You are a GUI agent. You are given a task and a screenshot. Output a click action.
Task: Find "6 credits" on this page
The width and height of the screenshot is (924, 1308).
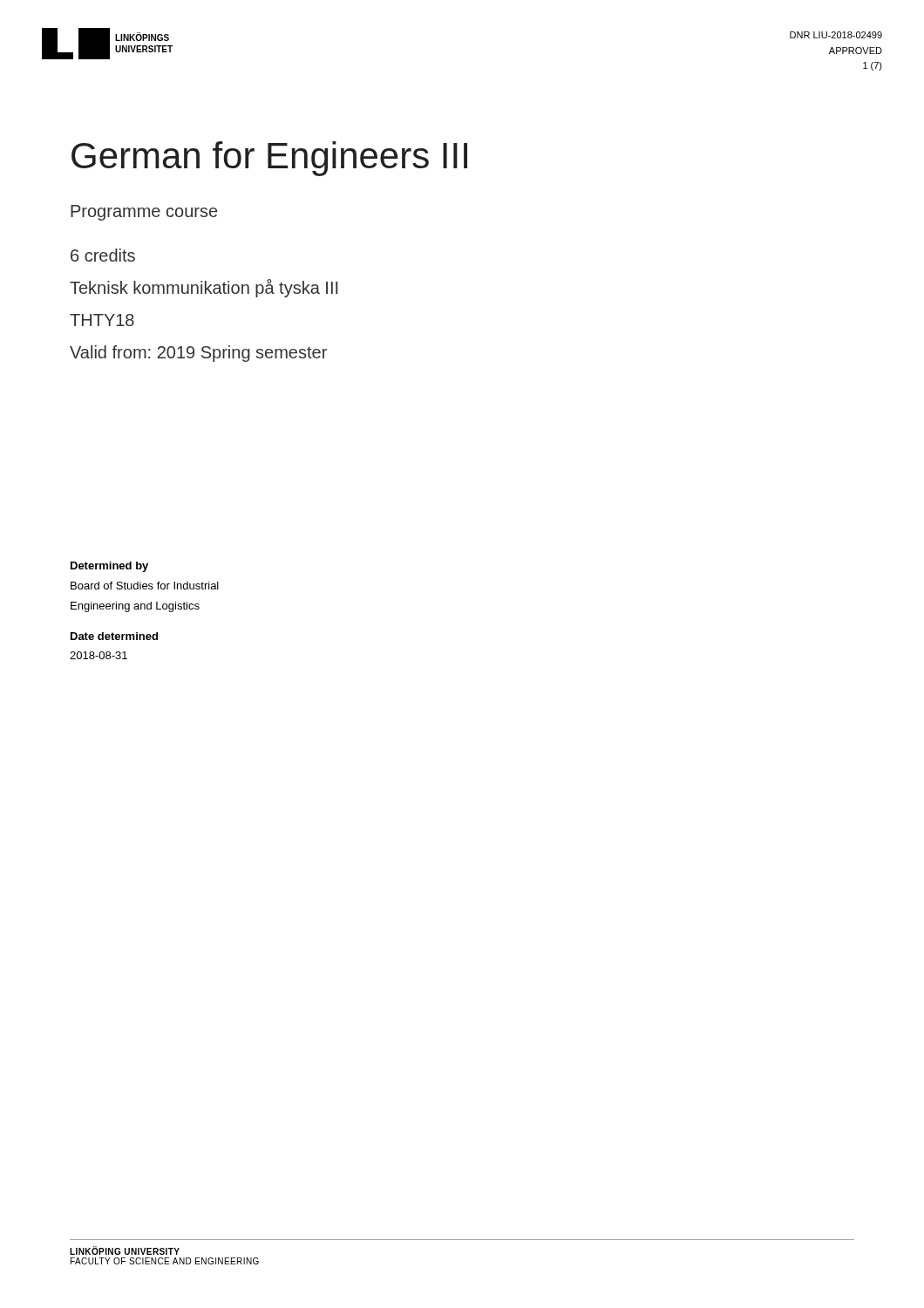pyautogui.click(x=103, y=255)
